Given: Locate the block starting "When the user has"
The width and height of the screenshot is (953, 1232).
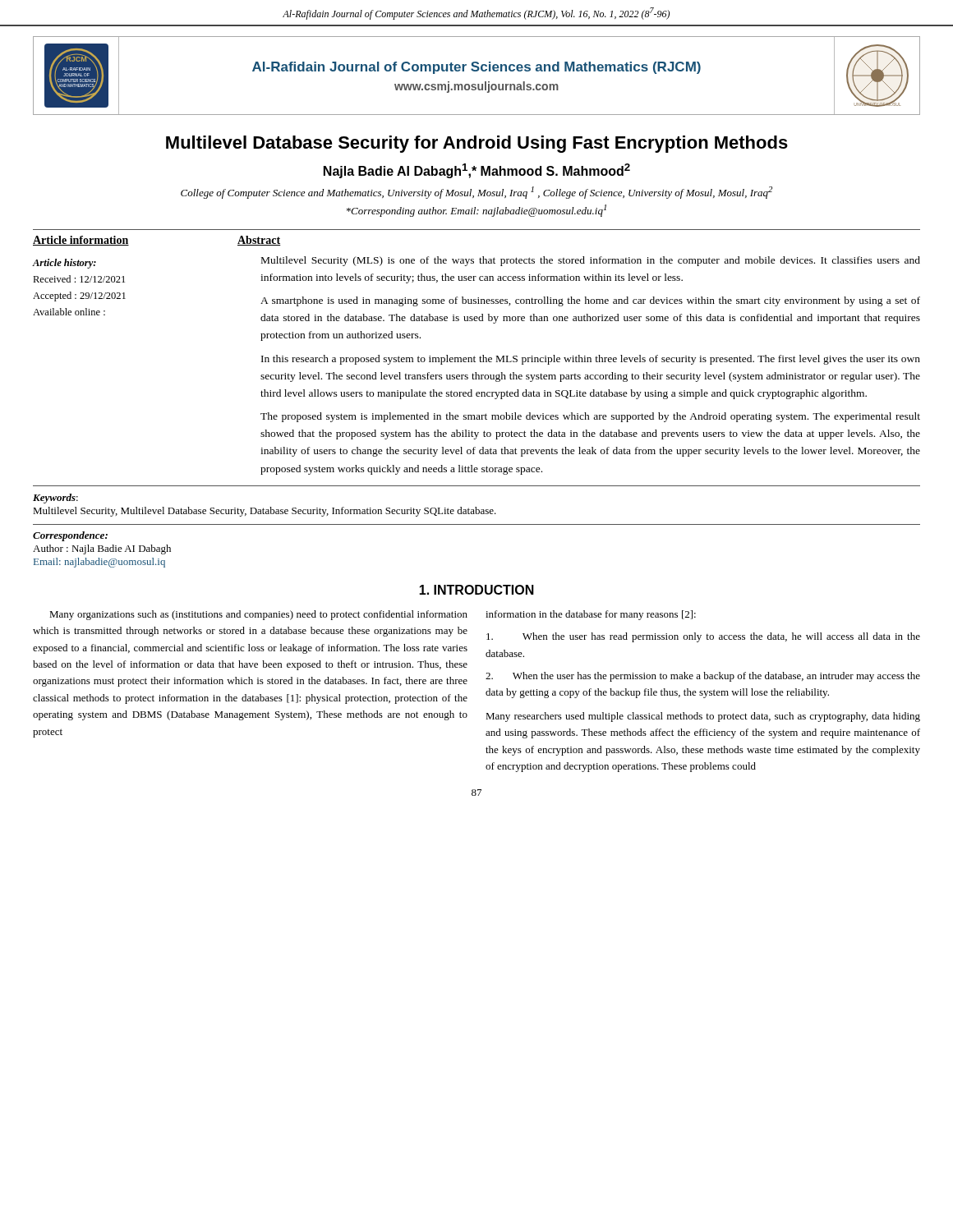Looking at the screenshot, I should pos(703,645).
